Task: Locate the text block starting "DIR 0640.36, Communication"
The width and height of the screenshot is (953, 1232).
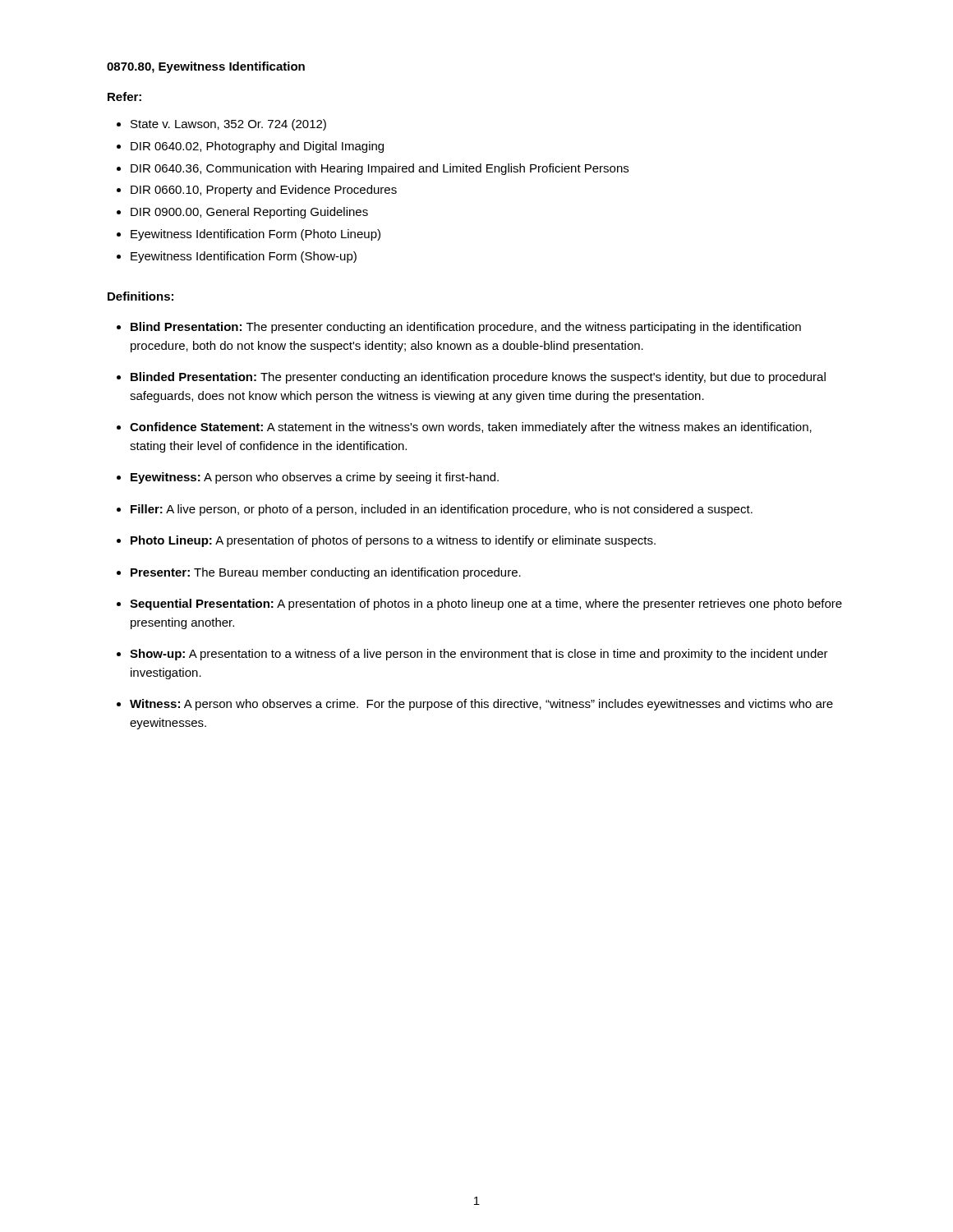Action: coord(488,168)
